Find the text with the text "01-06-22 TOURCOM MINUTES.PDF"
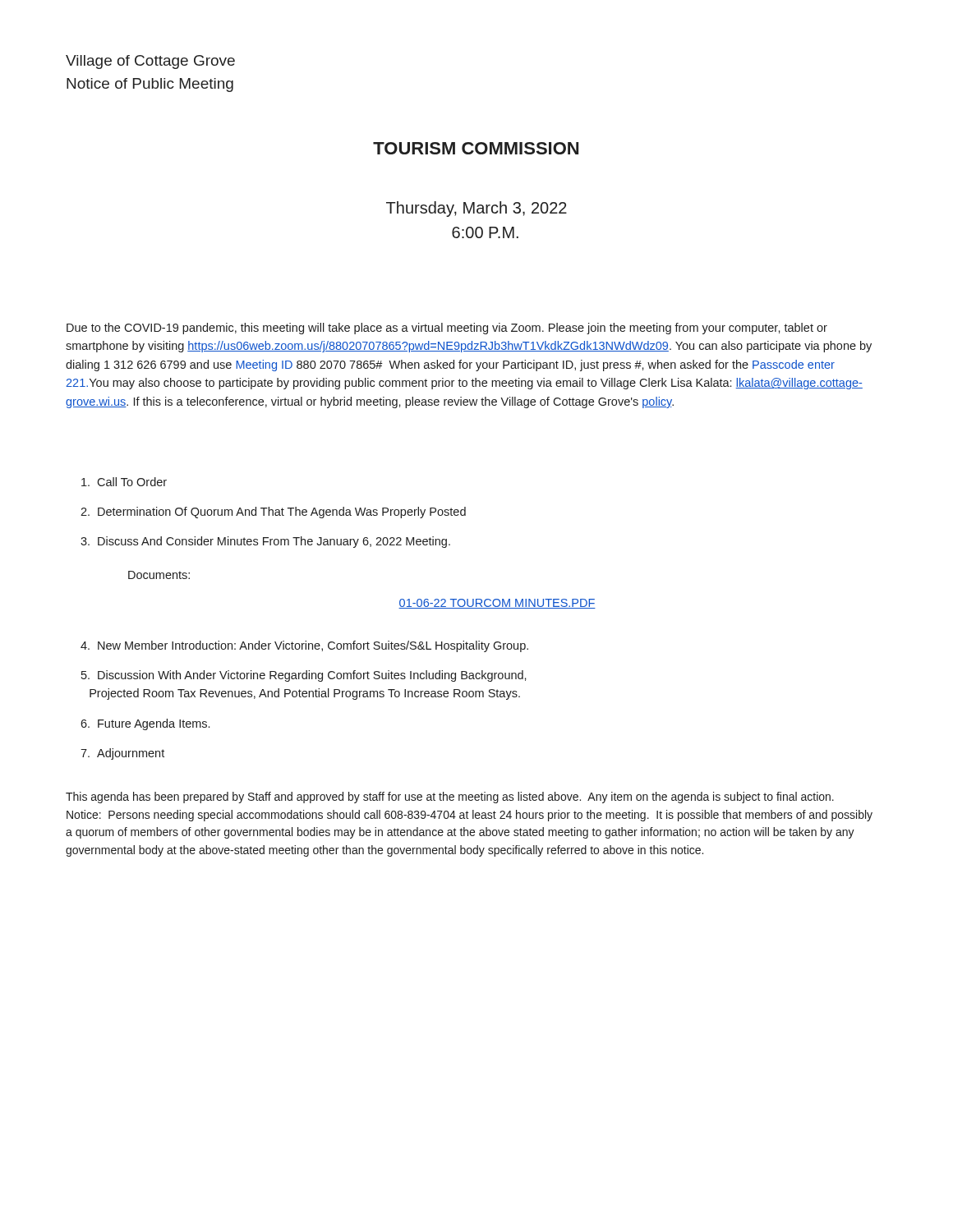Screen dimensions: 1232x953 pyautogui.click(x=497, y=603)
